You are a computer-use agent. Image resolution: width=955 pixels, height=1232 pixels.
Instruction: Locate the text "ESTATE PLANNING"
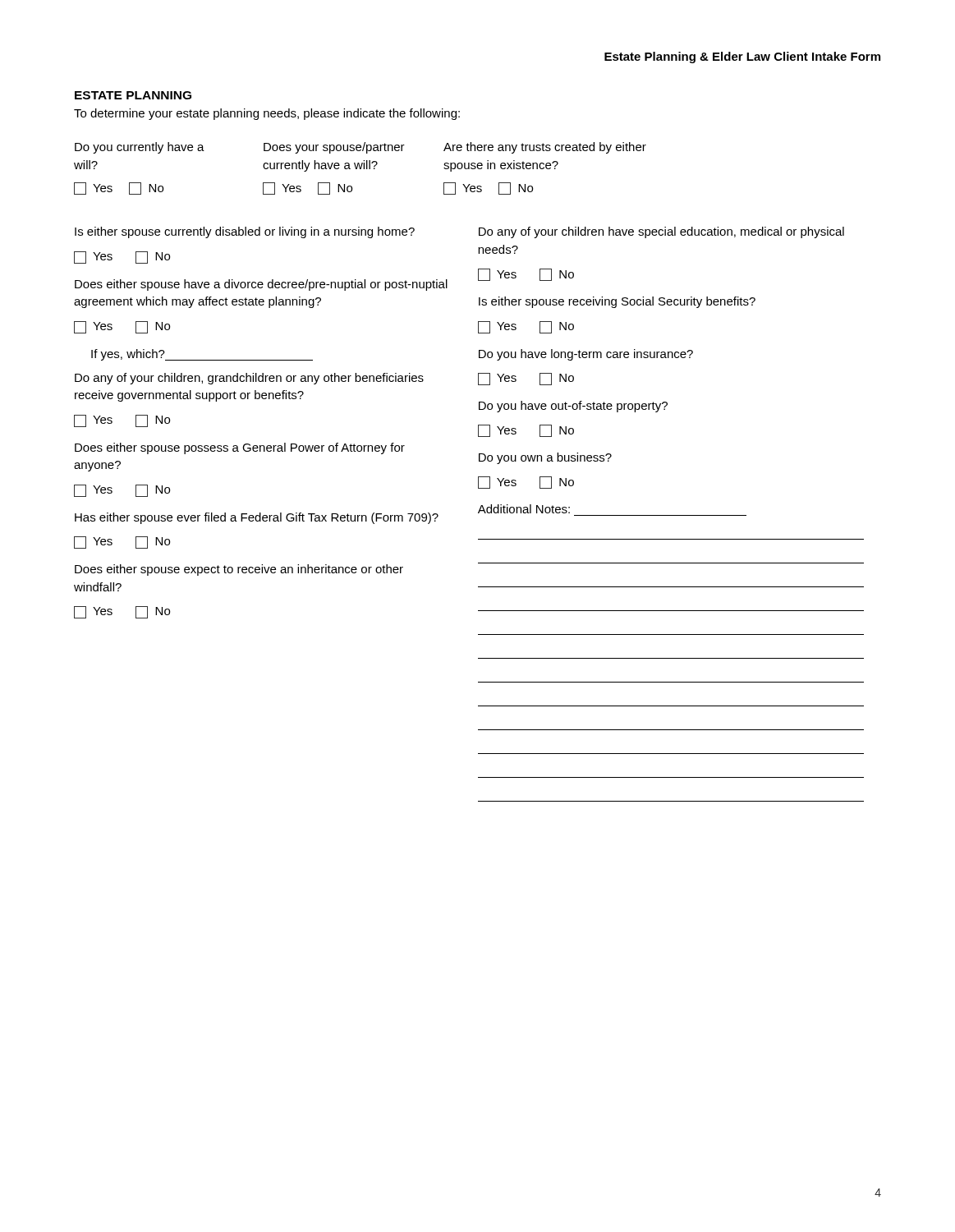pos(133,95)
